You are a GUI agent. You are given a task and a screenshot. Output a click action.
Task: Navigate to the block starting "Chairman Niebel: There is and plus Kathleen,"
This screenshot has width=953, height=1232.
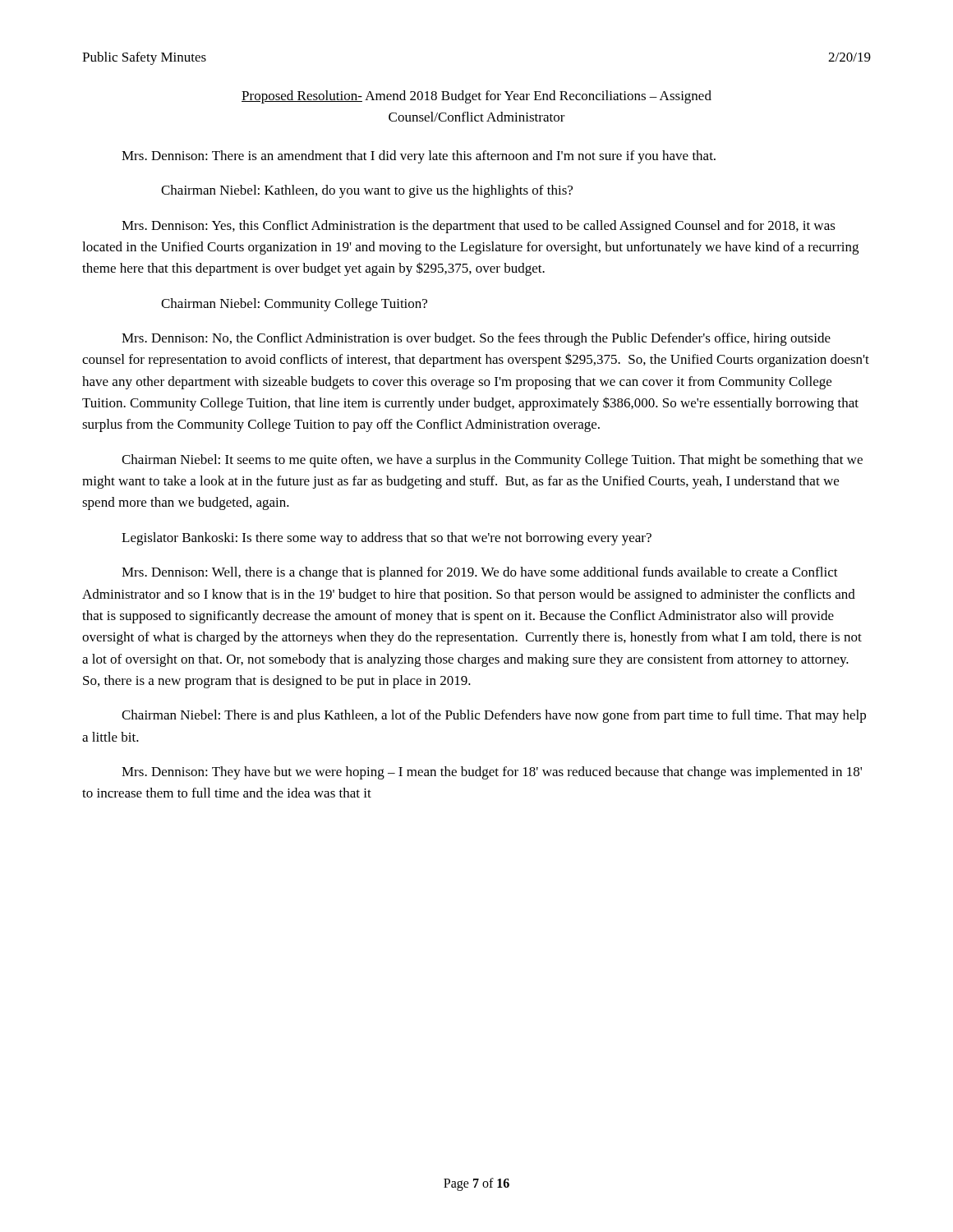pyautogui.click(x=474, y=726)
